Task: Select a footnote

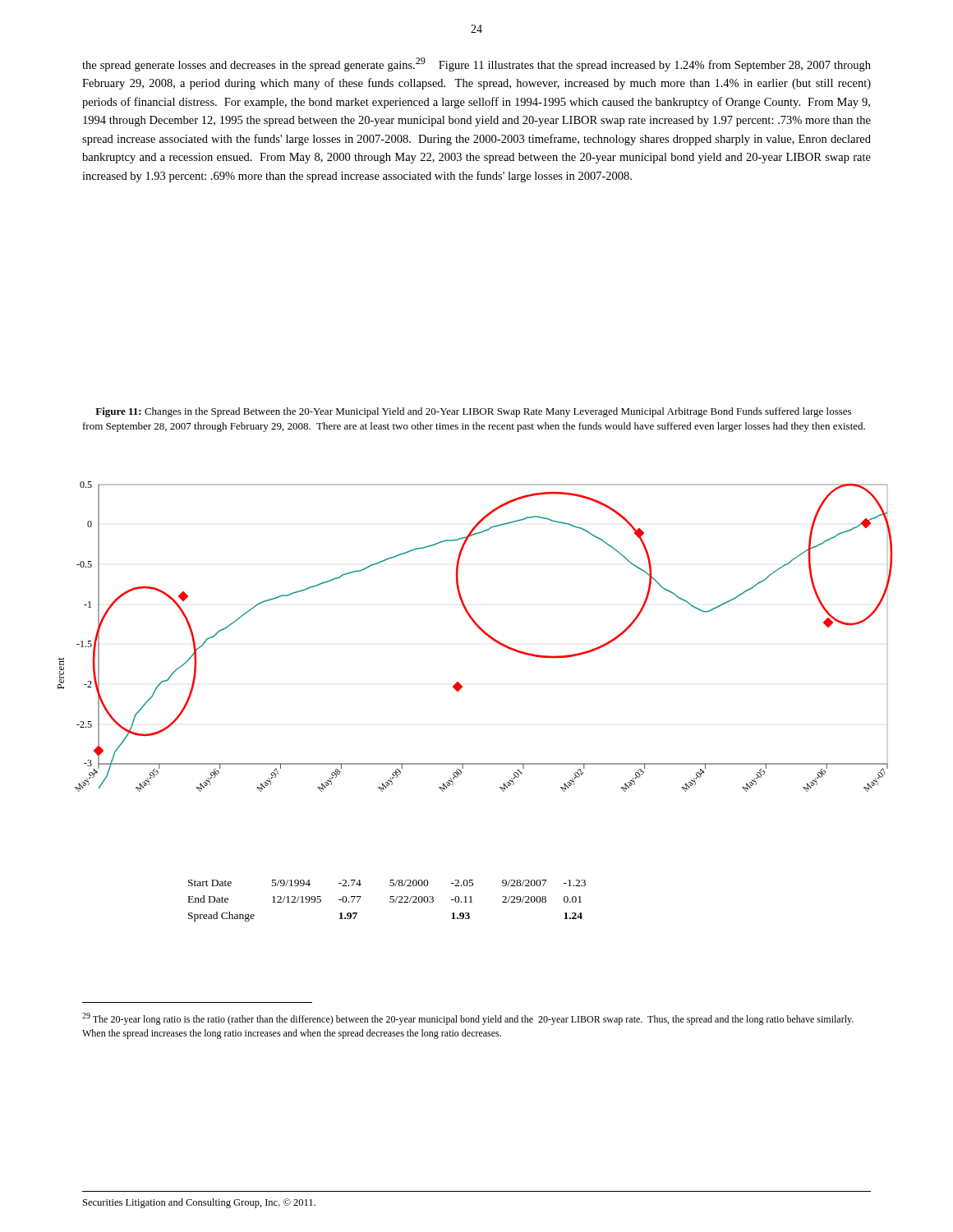Action: click(x=468, y=1025)
